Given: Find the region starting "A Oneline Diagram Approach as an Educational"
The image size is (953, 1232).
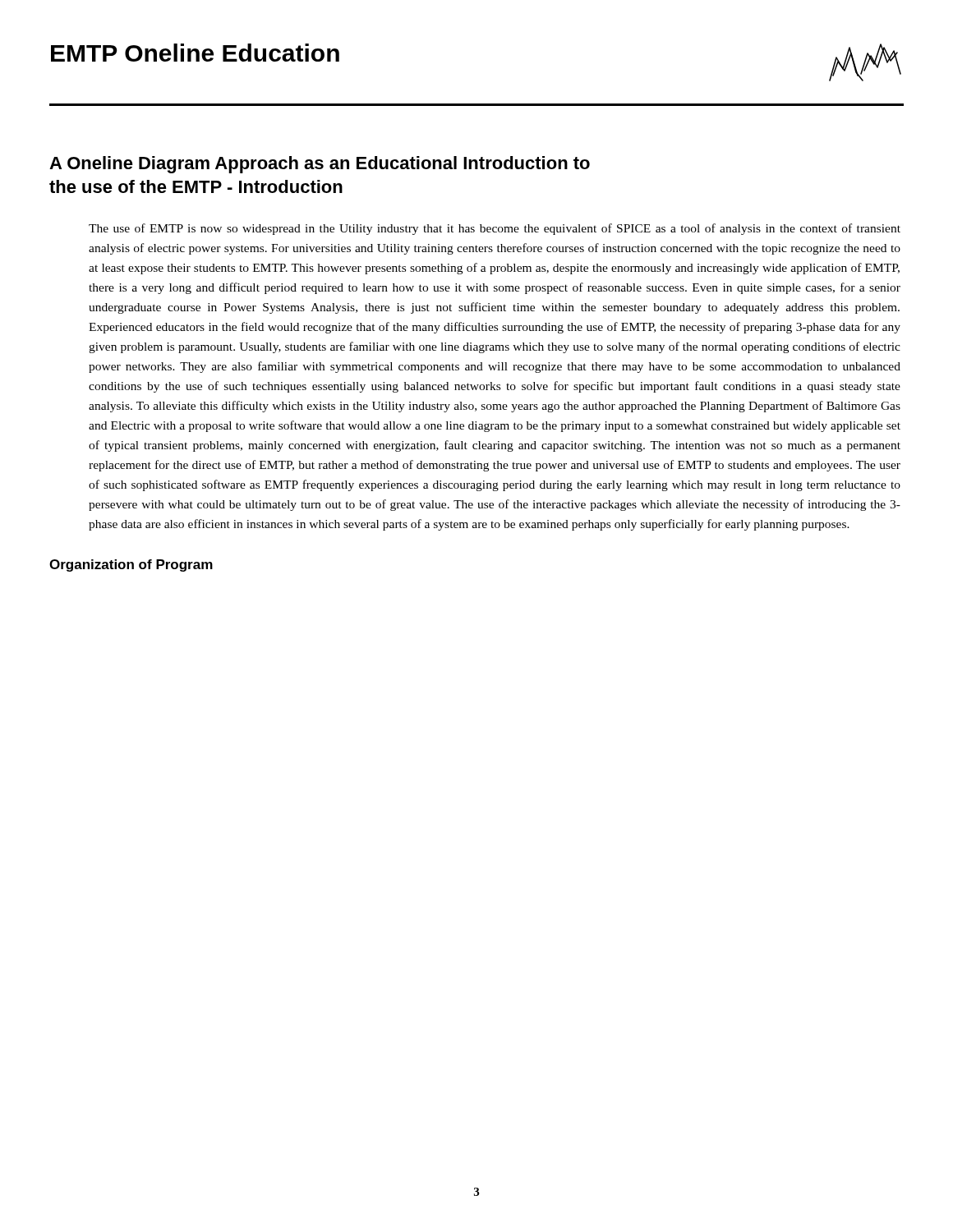Looking at the screenshot, I should point(320,175).
